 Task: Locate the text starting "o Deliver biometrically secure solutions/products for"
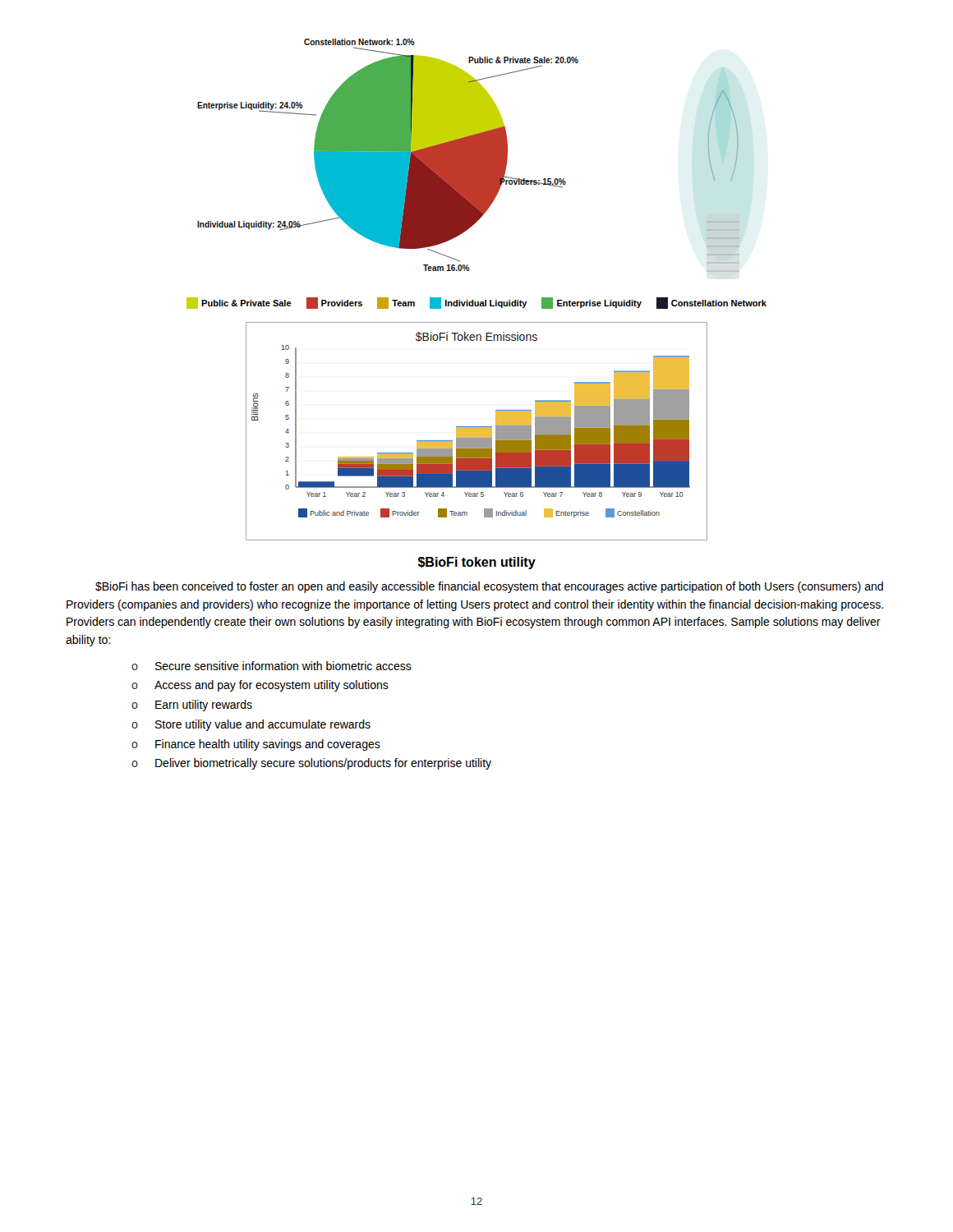click(x=311, y=764)
